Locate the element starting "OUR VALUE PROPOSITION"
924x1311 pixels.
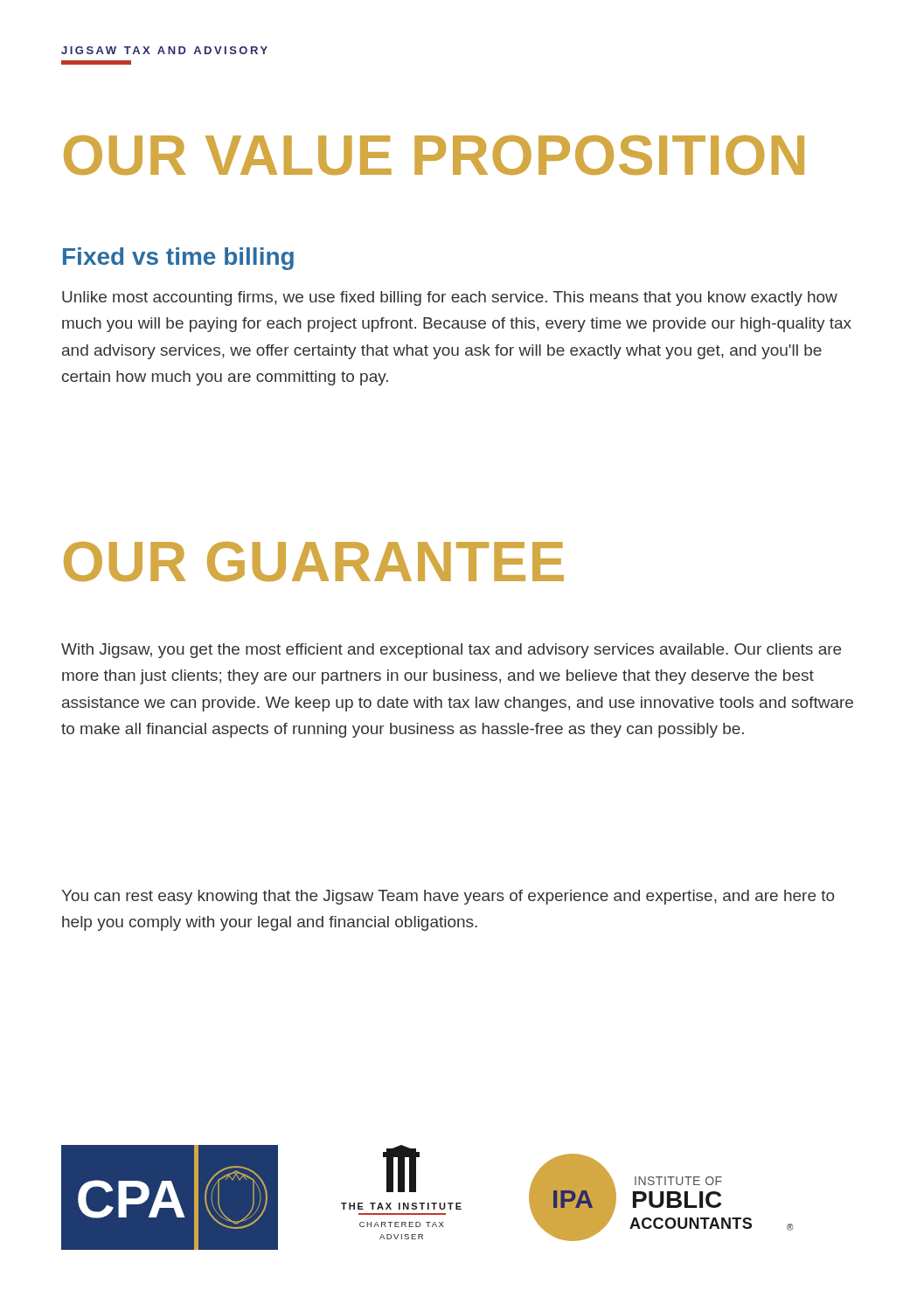point(462,156)
